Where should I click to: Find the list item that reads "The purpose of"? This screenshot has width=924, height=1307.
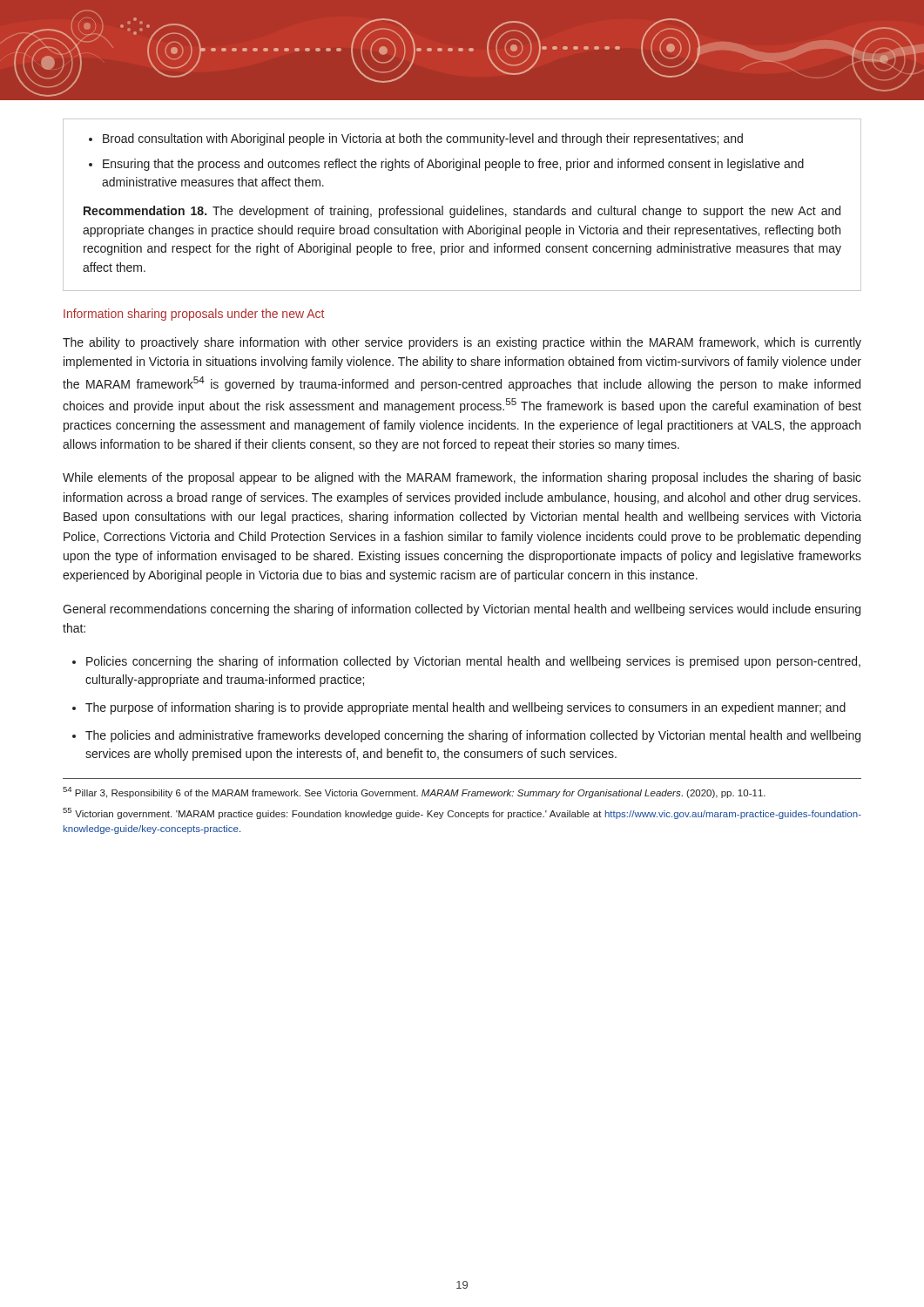pyautogui.click(x=473, y=708)
